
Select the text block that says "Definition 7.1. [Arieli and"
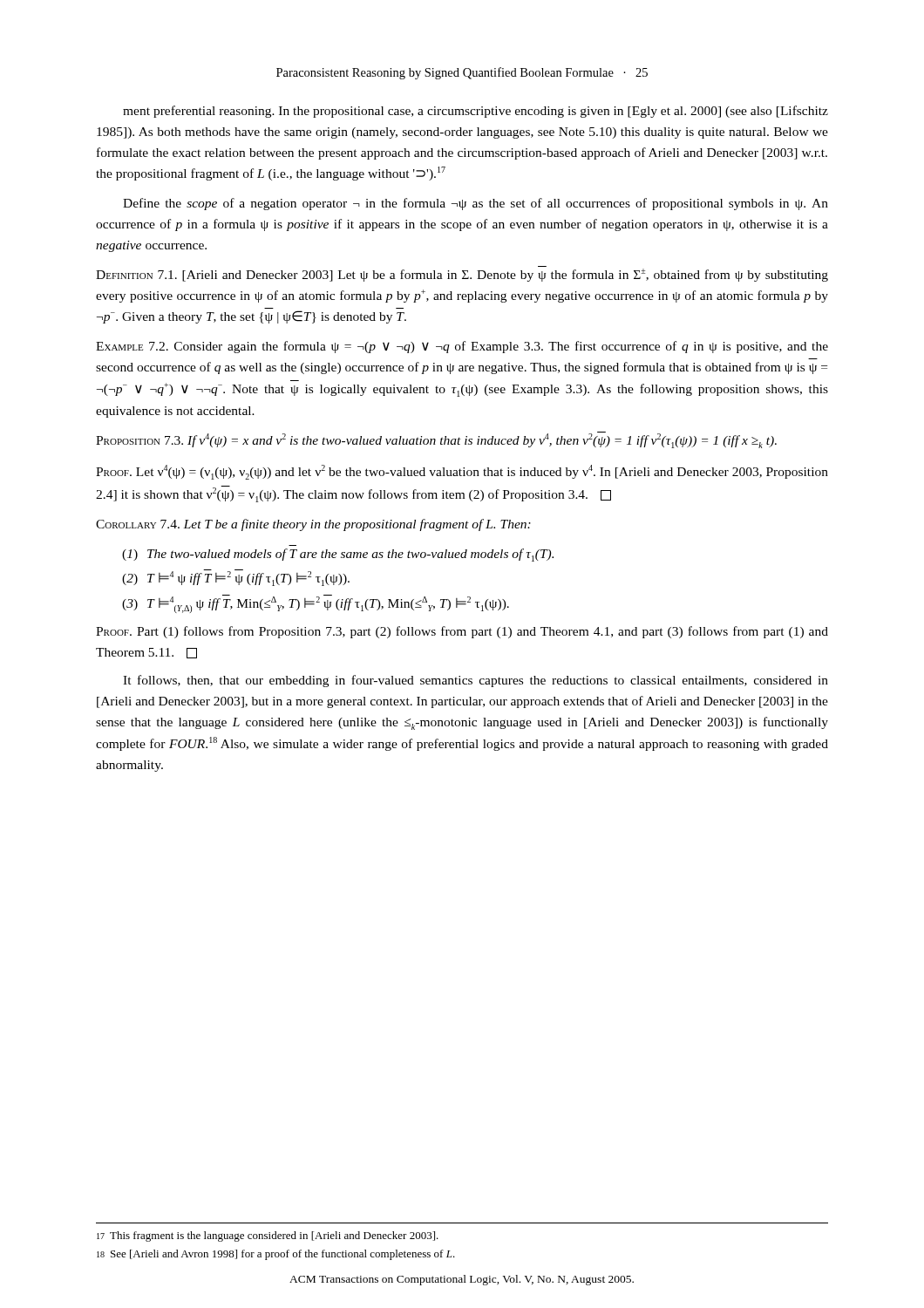coord(462,296)
